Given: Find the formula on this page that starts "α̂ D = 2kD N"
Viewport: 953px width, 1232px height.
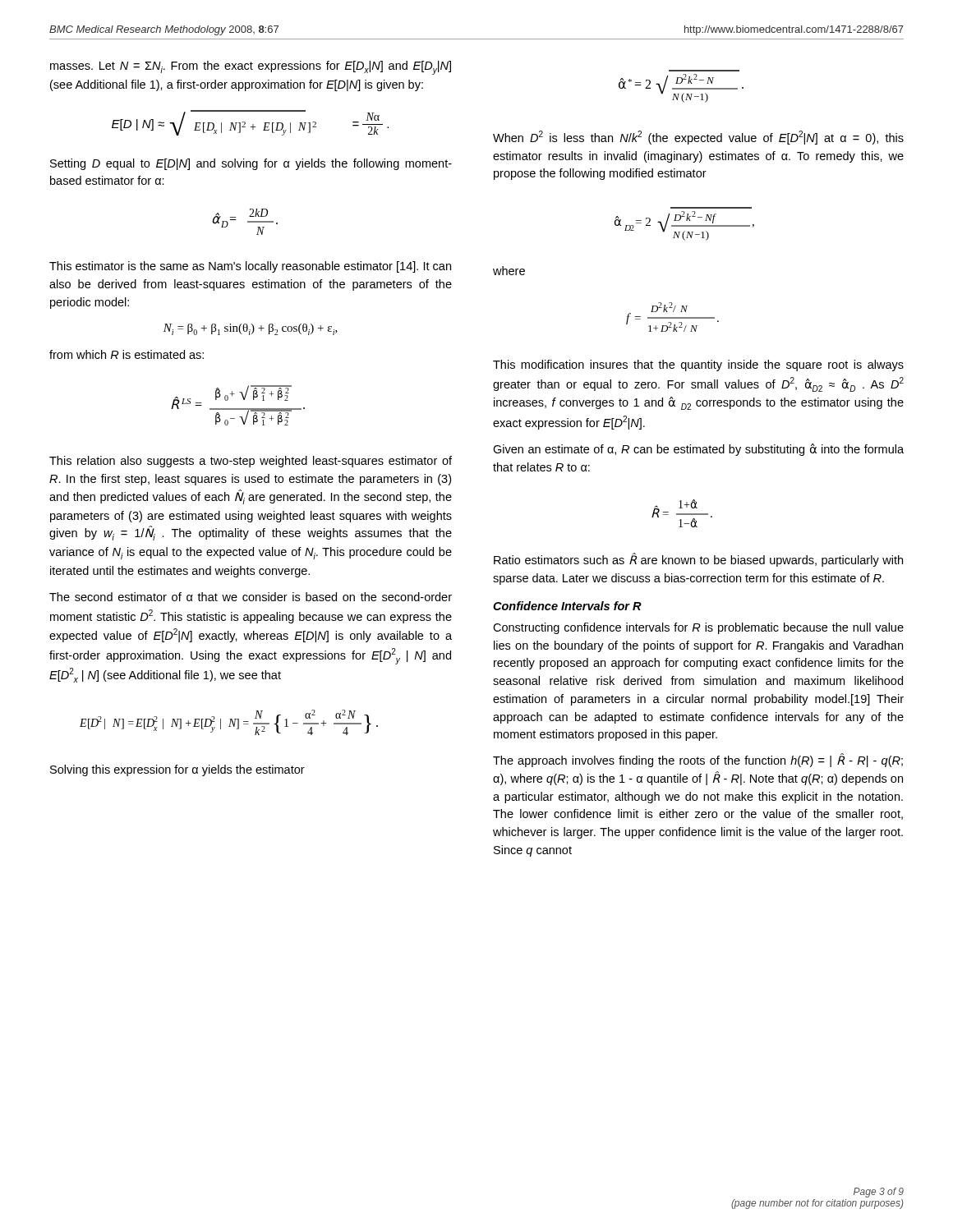Looking at the screenshot, I should 251,223.
